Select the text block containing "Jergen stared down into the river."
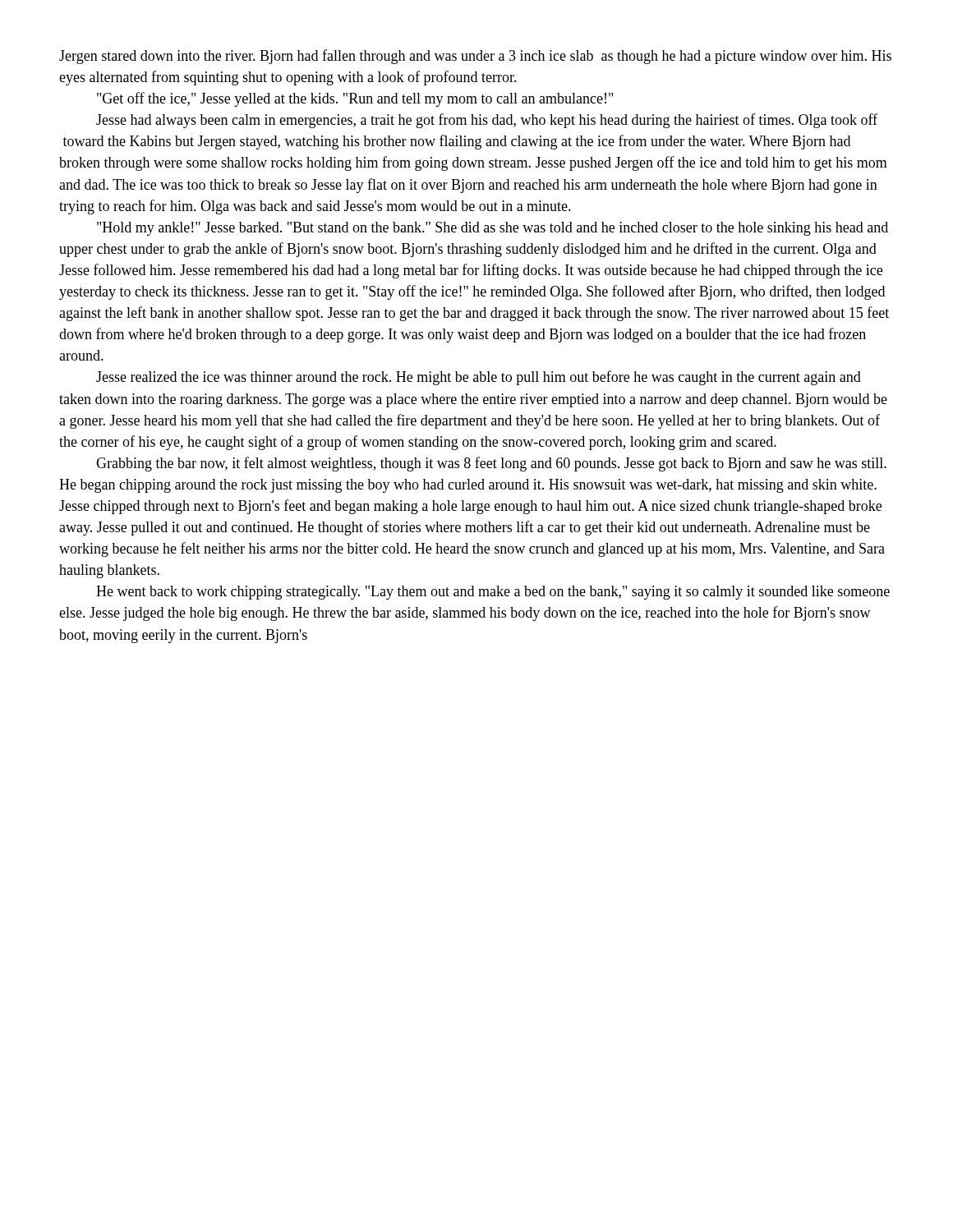The image size is (953, 1232). (x=476, y=345)
